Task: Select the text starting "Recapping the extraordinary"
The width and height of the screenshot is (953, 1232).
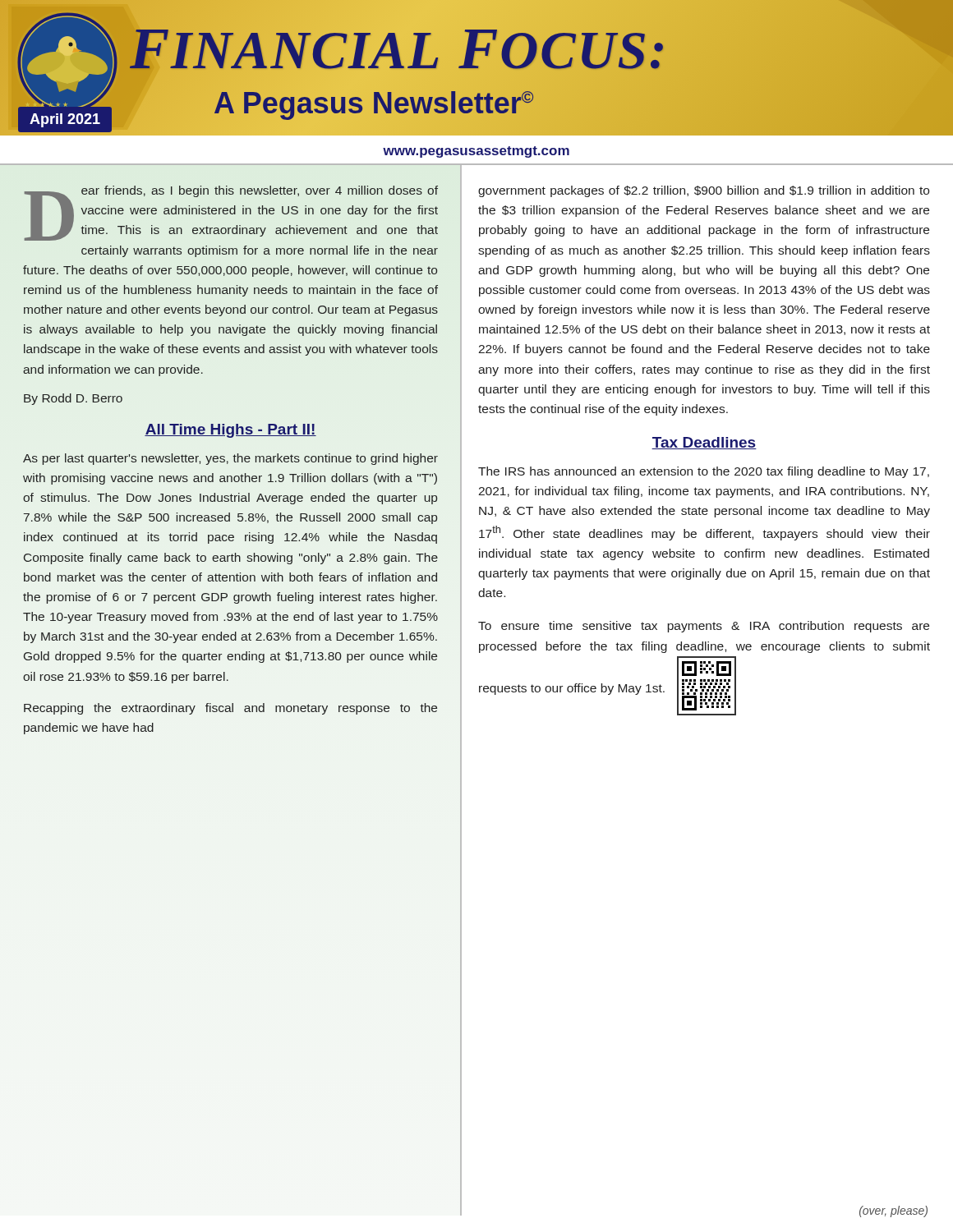Action: (x=230, y=717)
